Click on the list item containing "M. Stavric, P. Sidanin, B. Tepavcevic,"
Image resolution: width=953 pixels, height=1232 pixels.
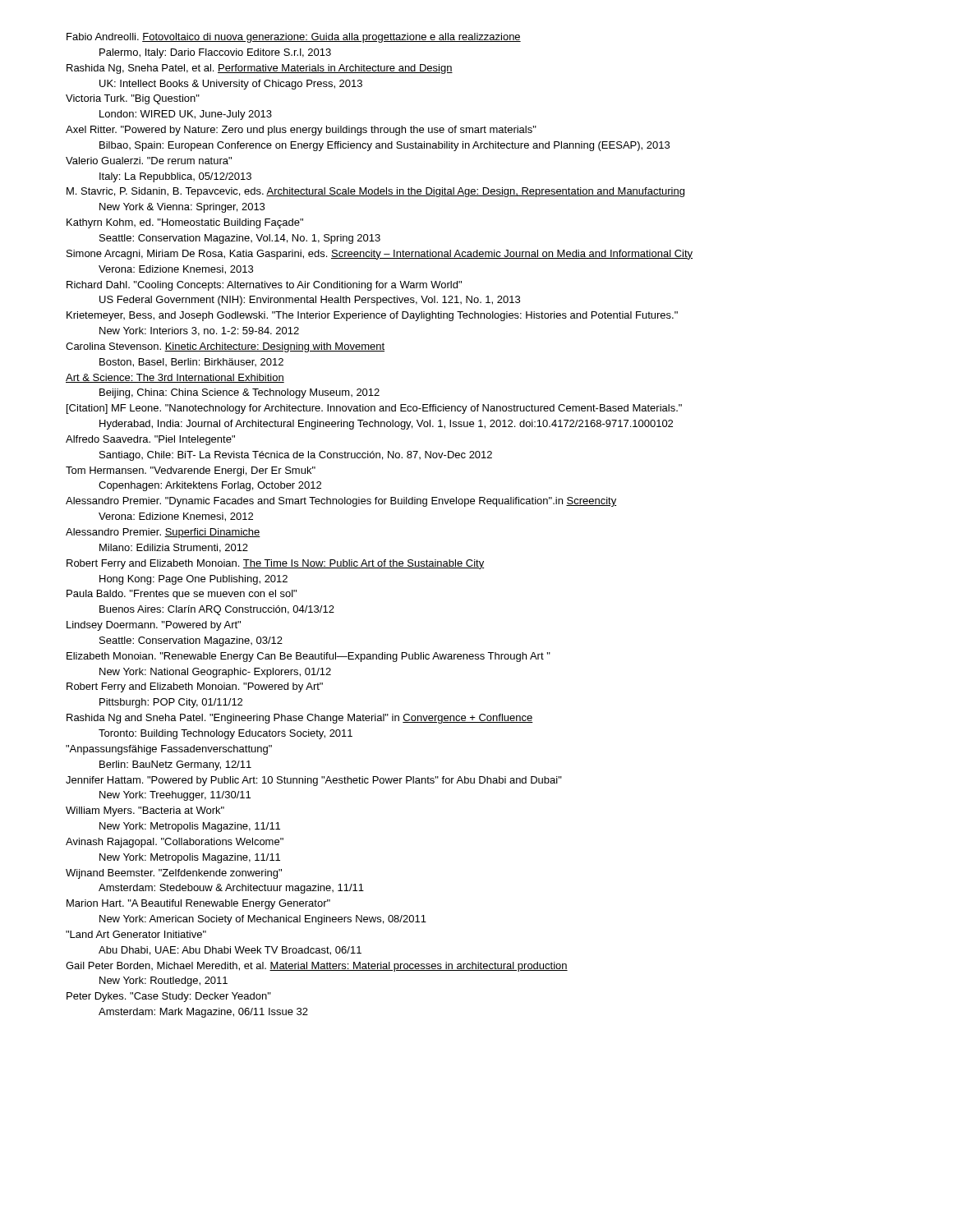coord(476,200)
